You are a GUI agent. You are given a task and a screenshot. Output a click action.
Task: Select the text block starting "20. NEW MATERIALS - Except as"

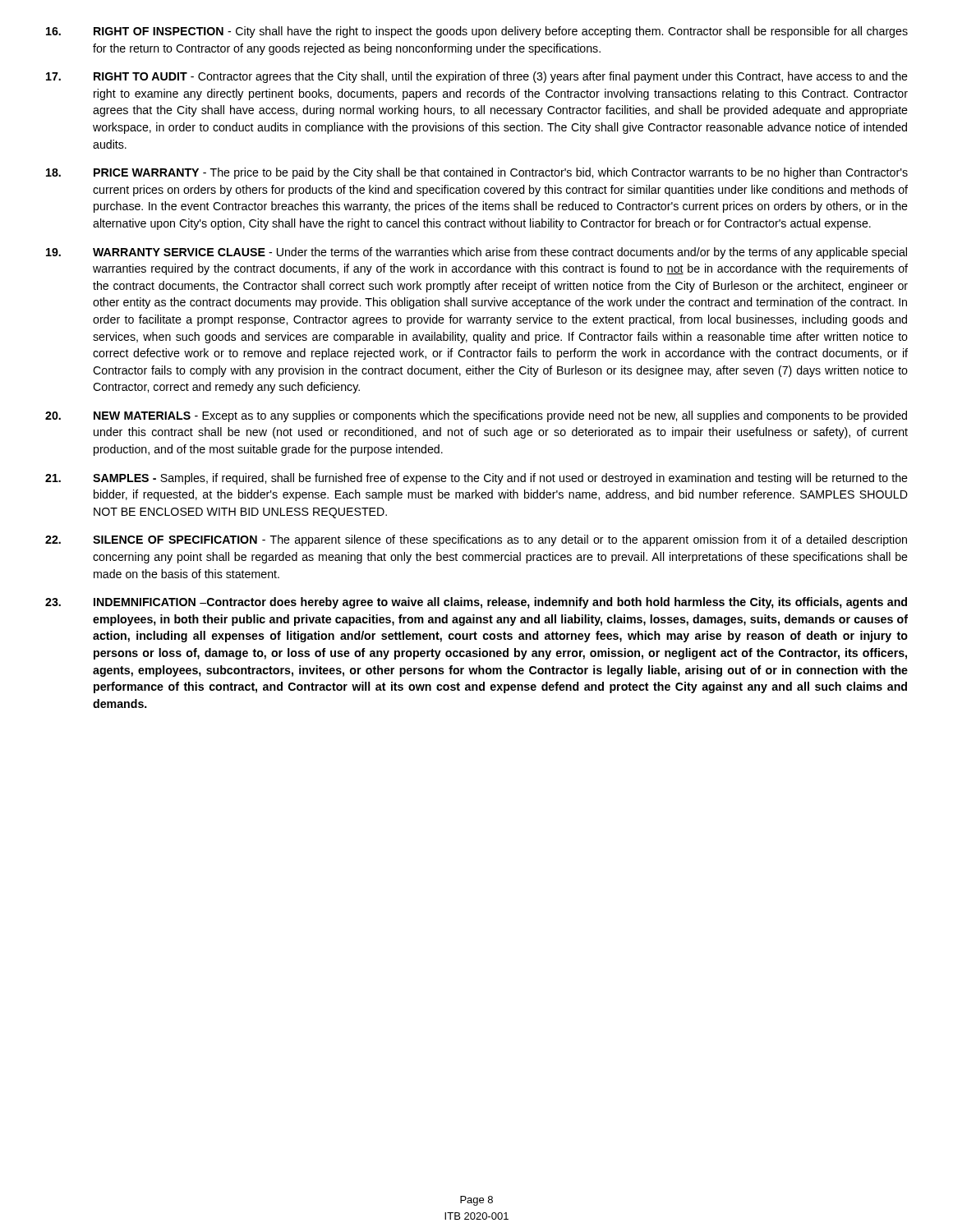pyautogui.click(x=476, y=433)
